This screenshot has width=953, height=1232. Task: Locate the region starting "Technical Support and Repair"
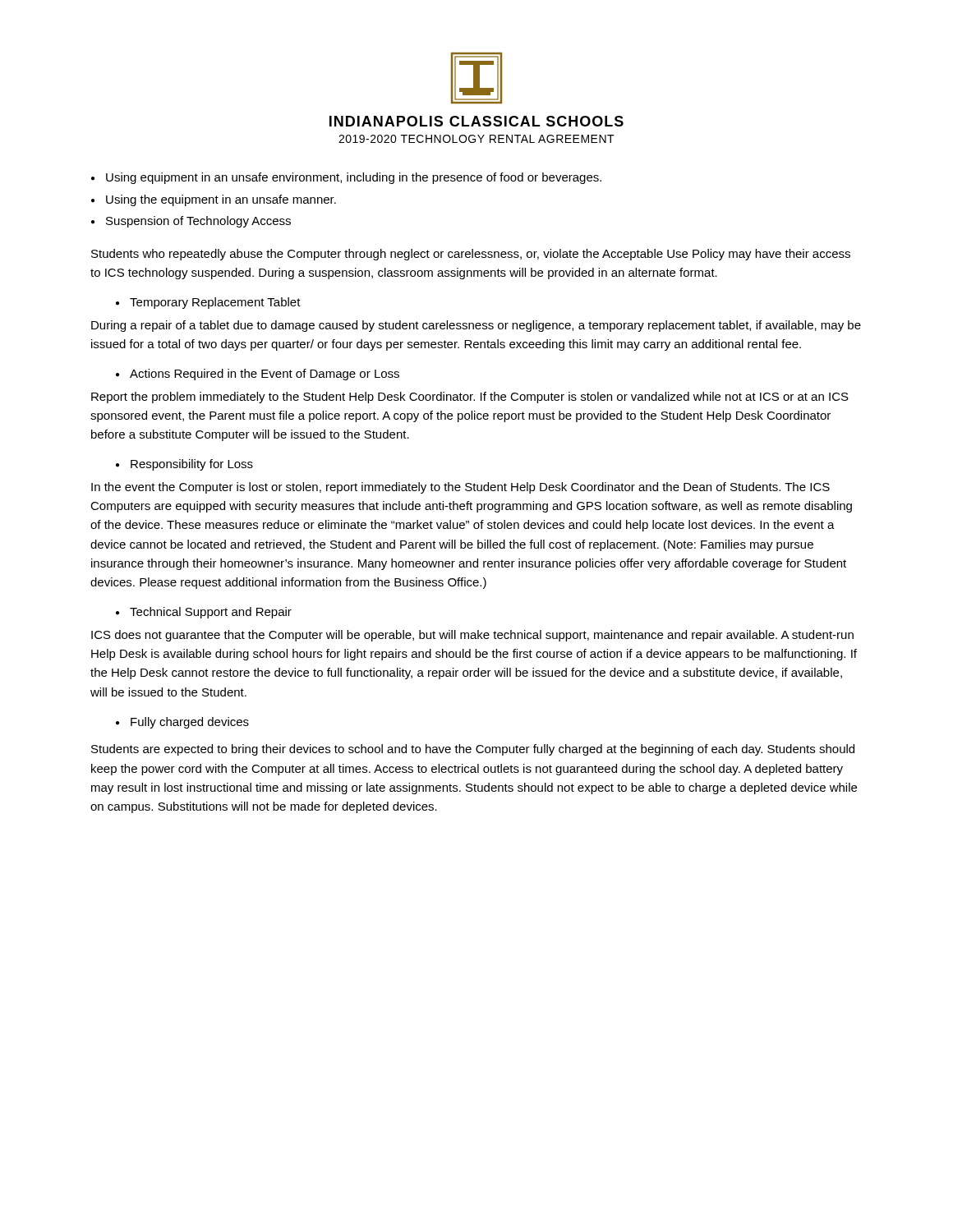coord(211,612)
